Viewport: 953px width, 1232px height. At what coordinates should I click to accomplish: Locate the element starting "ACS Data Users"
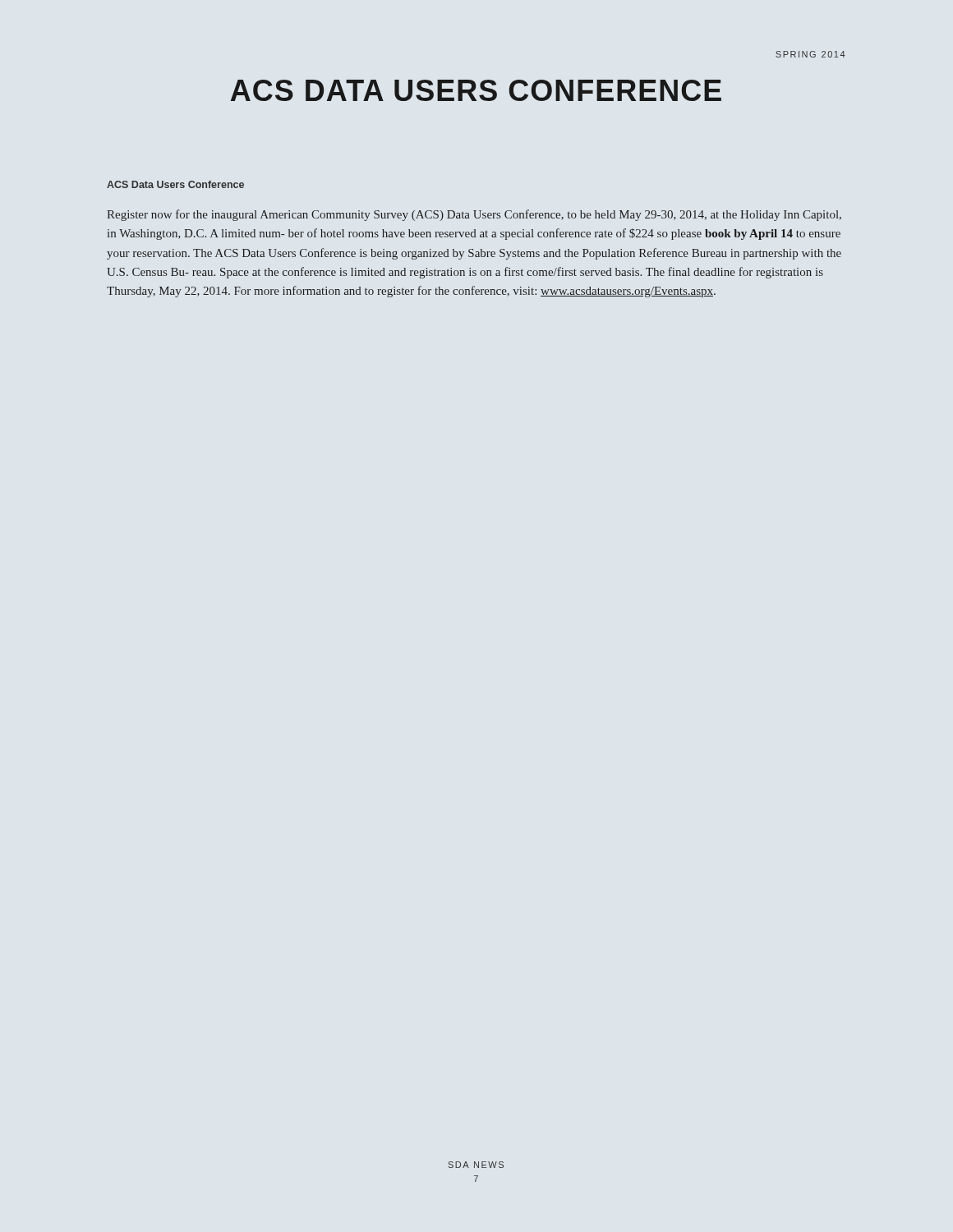(176, 185)
